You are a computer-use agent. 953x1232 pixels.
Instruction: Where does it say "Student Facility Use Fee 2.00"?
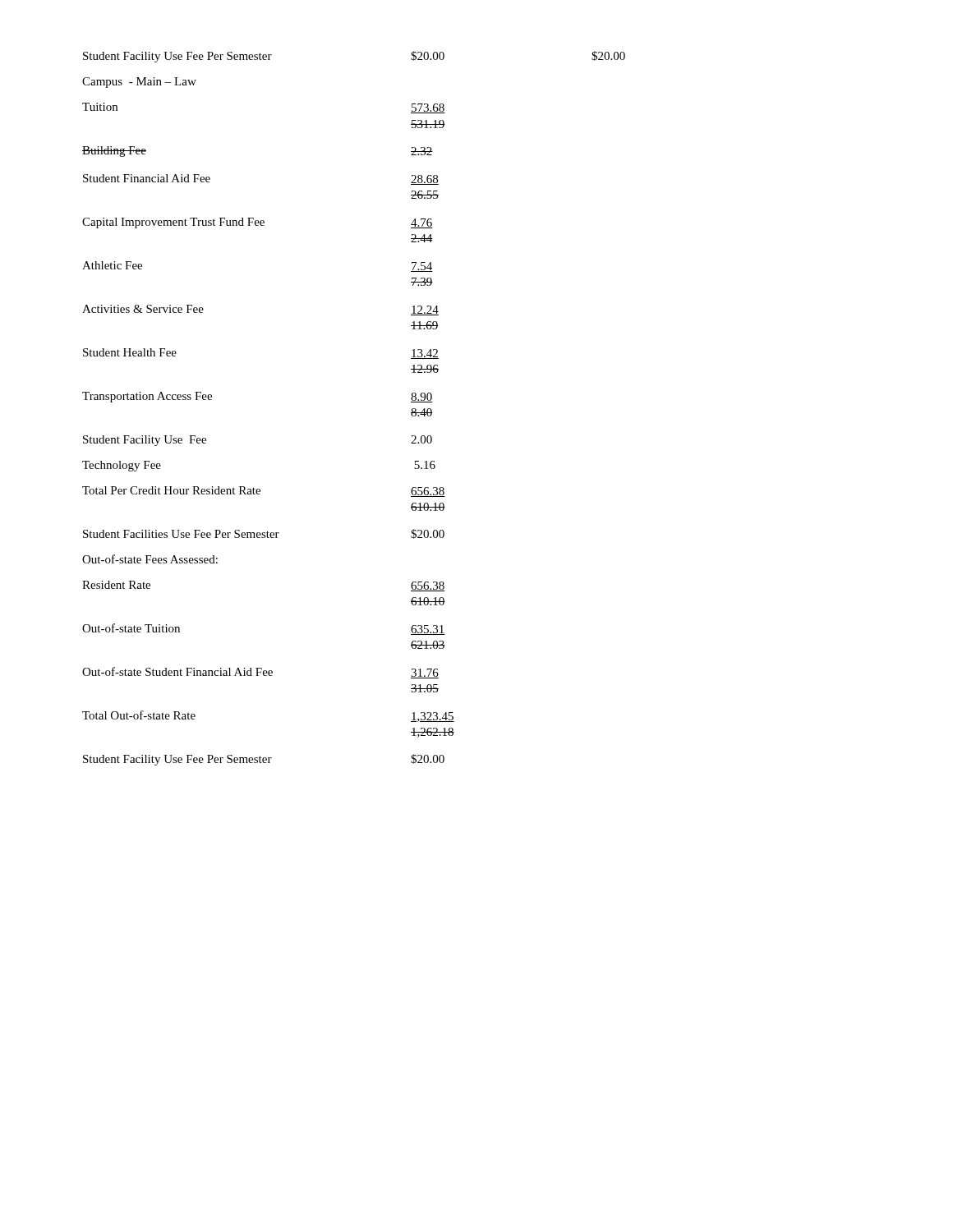[146, 441]
